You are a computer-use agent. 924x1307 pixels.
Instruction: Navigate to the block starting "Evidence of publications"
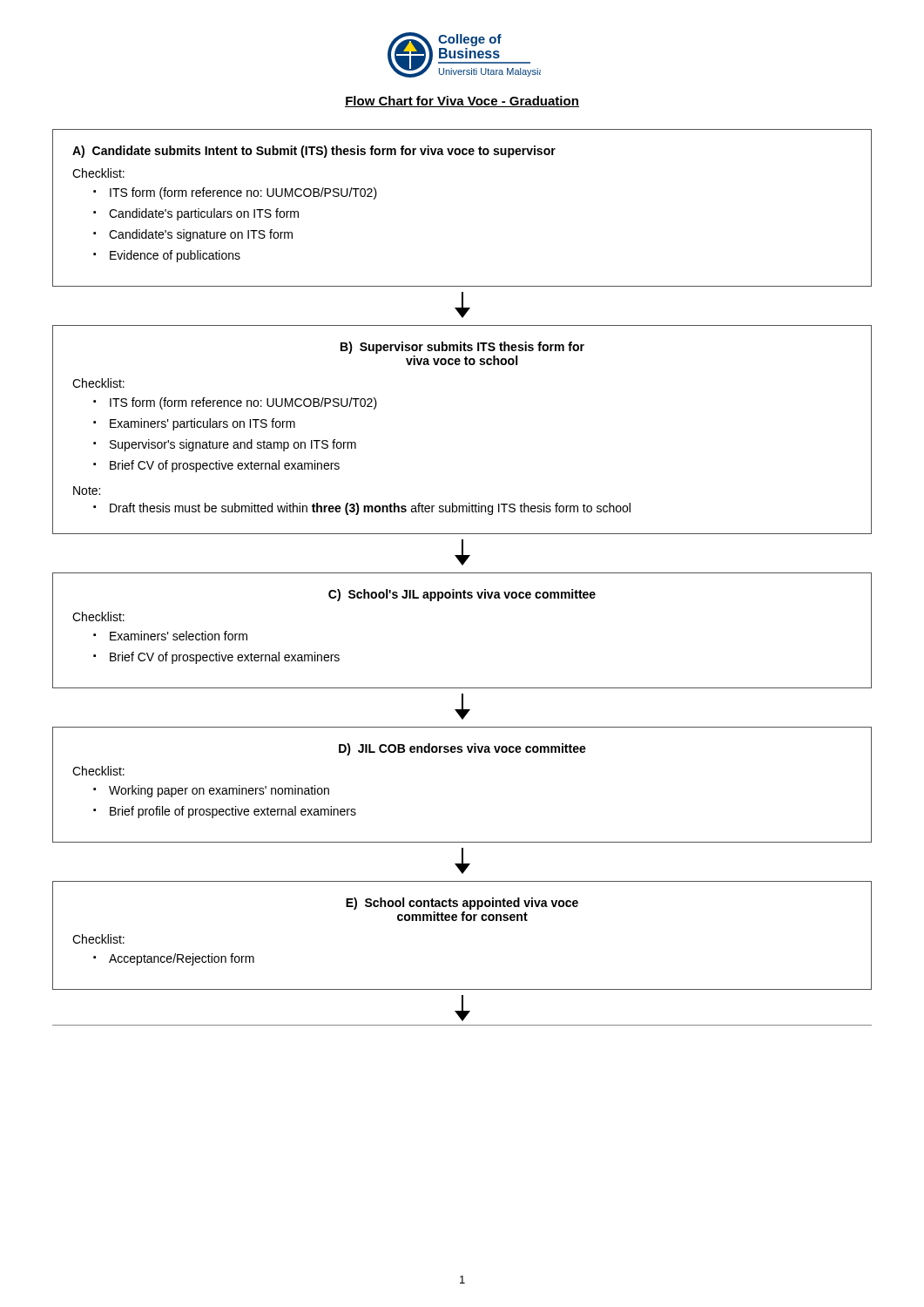point(175,255)
